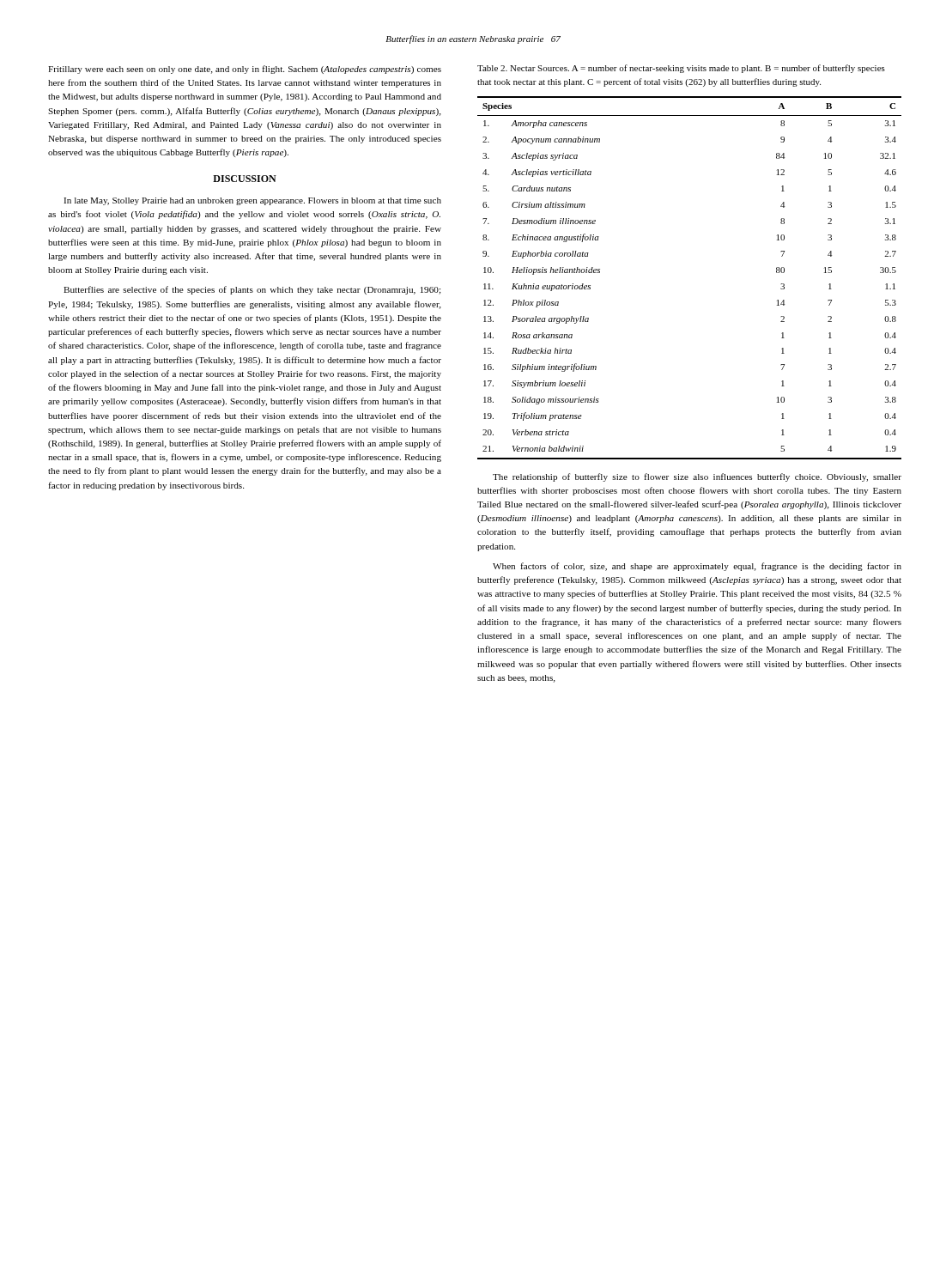
Task: Point to the text block starting "When factors of color,"
Action: click(689, 622)
